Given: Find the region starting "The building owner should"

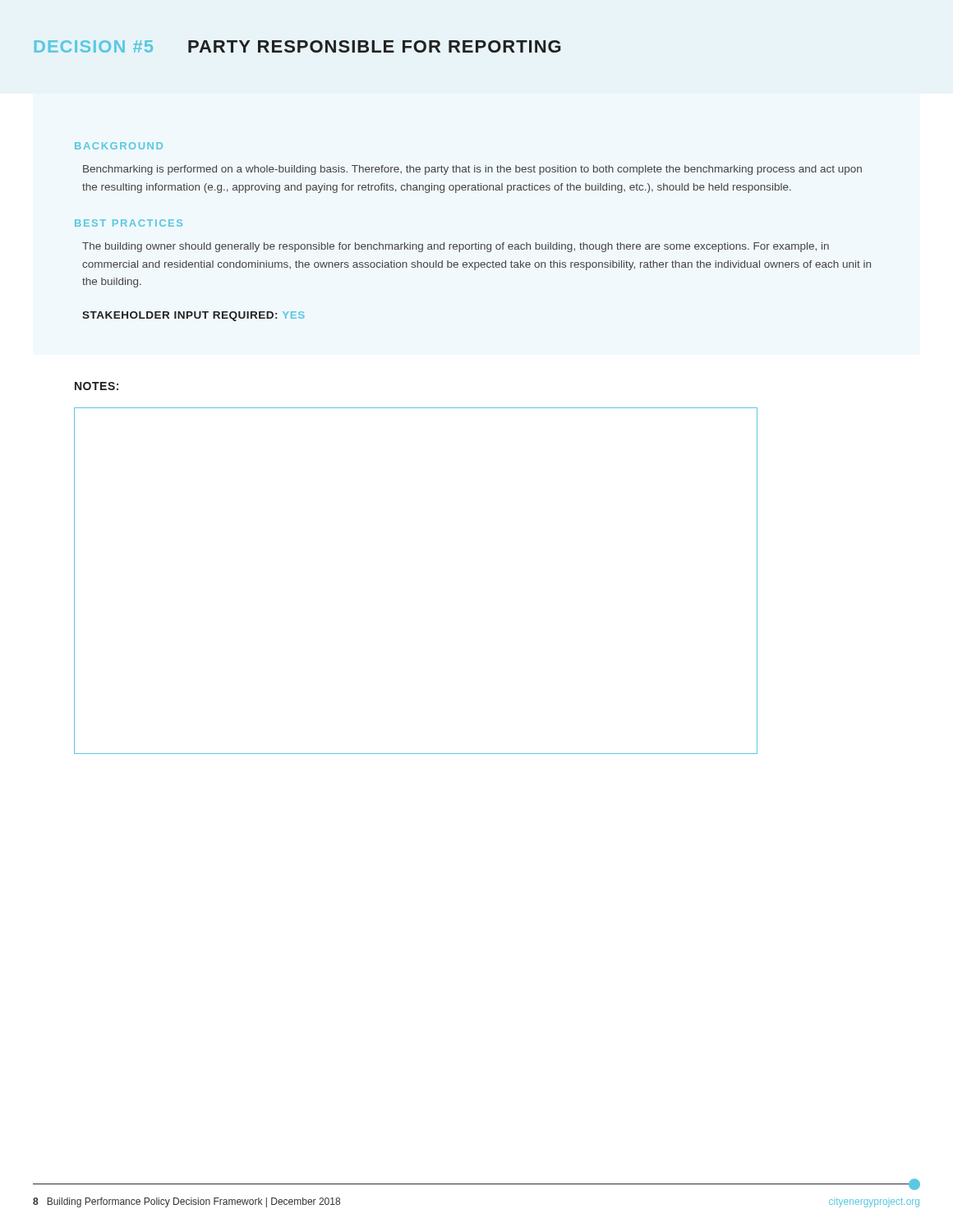Looking at the screenshot, I should point(481,264).
